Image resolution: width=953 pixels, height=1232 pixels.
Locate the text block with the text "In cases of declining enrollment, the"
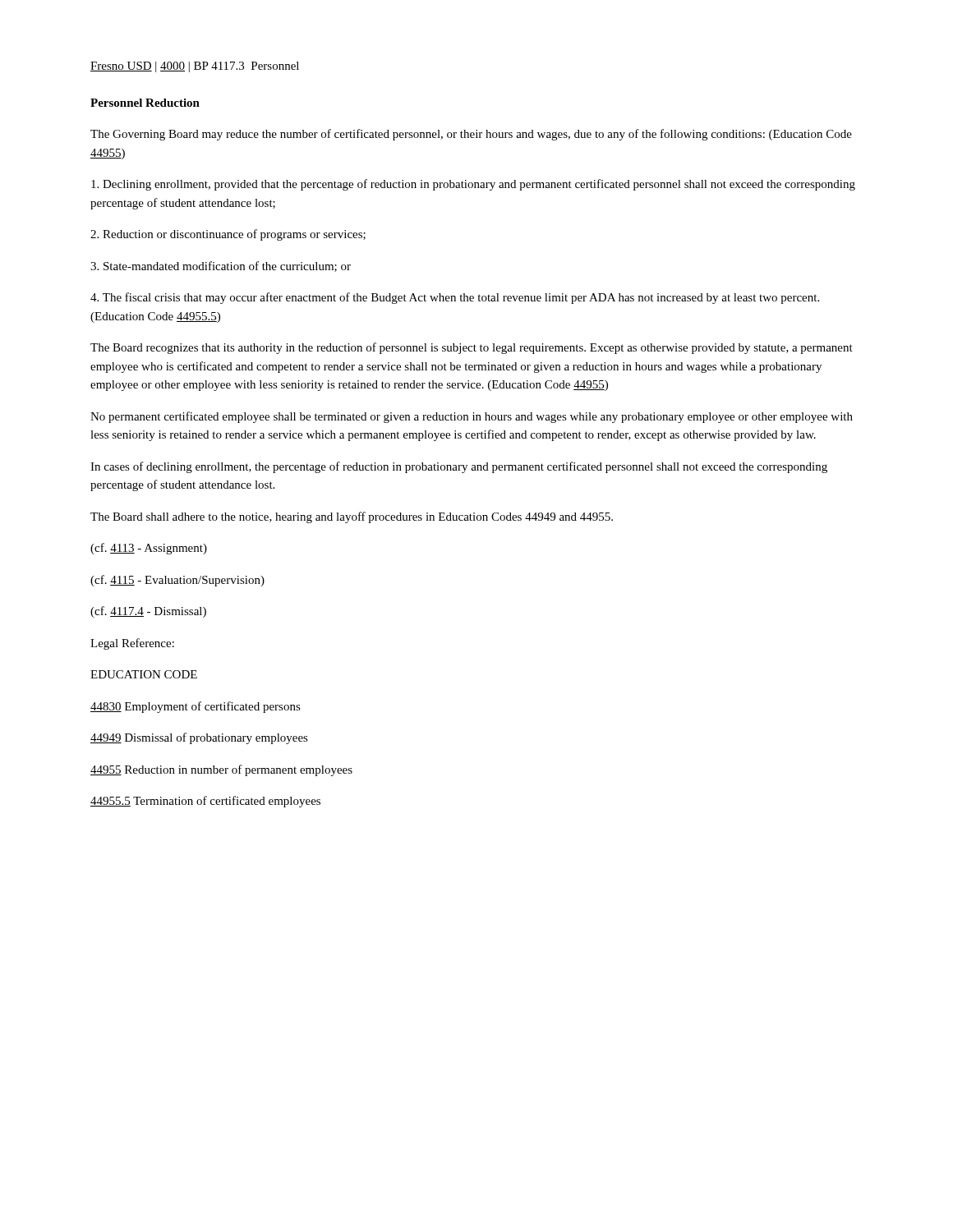[x=459, y=475]
